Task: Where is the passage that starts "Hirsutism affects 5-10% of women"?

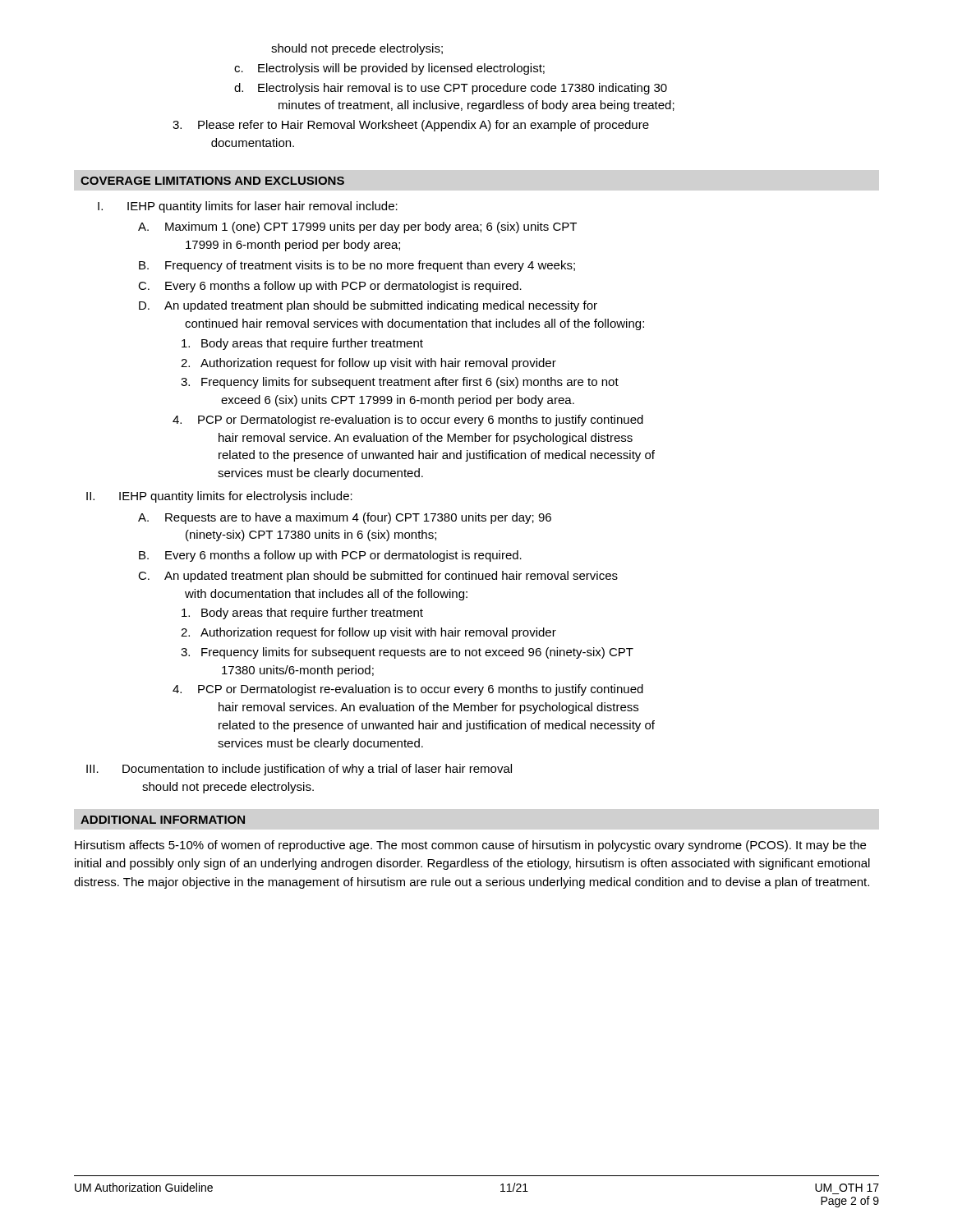Action: click(x=472, y=863)
